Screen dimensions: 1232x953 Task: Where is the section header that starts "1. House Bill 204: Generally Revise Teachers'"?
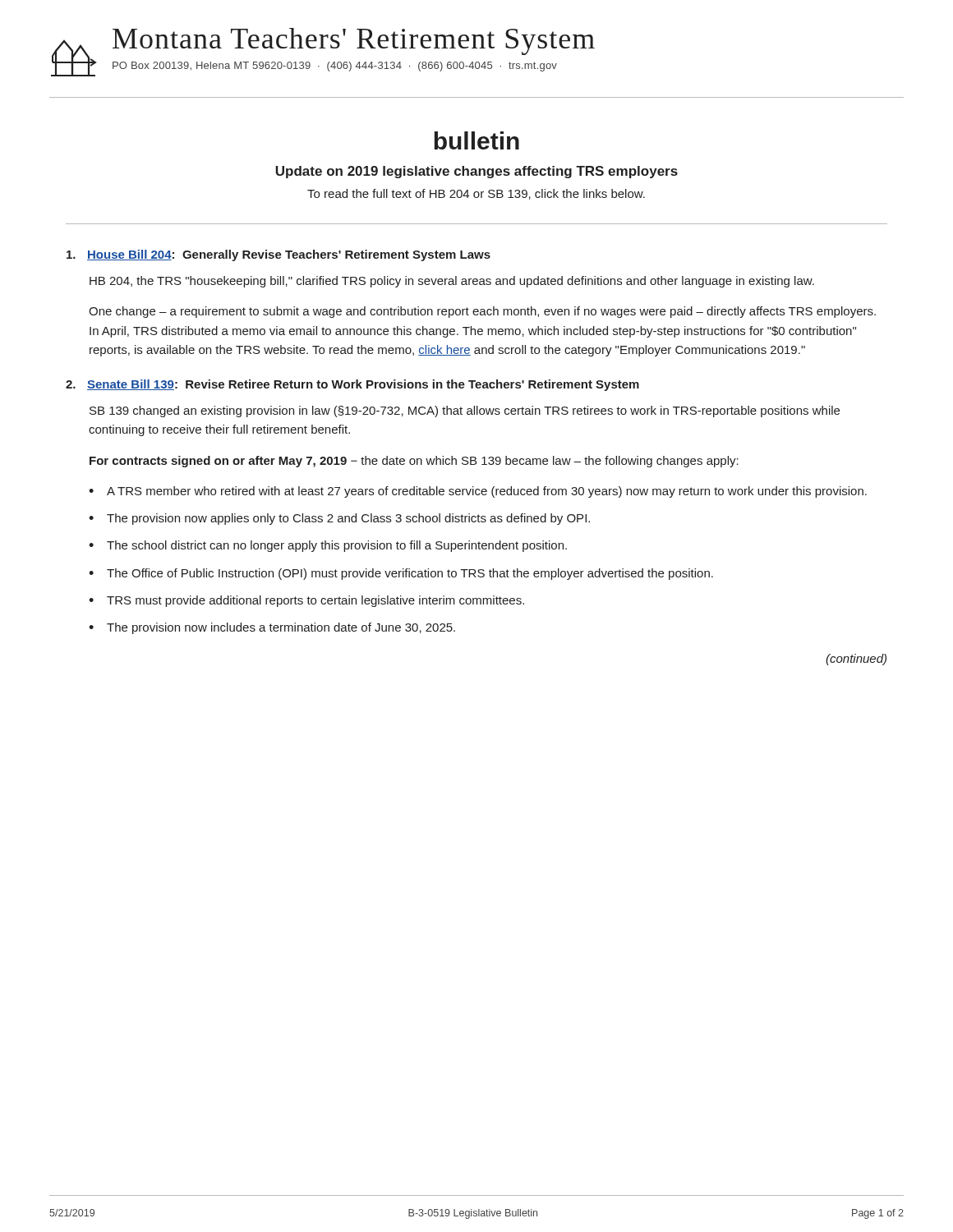(x=278, y=254)
